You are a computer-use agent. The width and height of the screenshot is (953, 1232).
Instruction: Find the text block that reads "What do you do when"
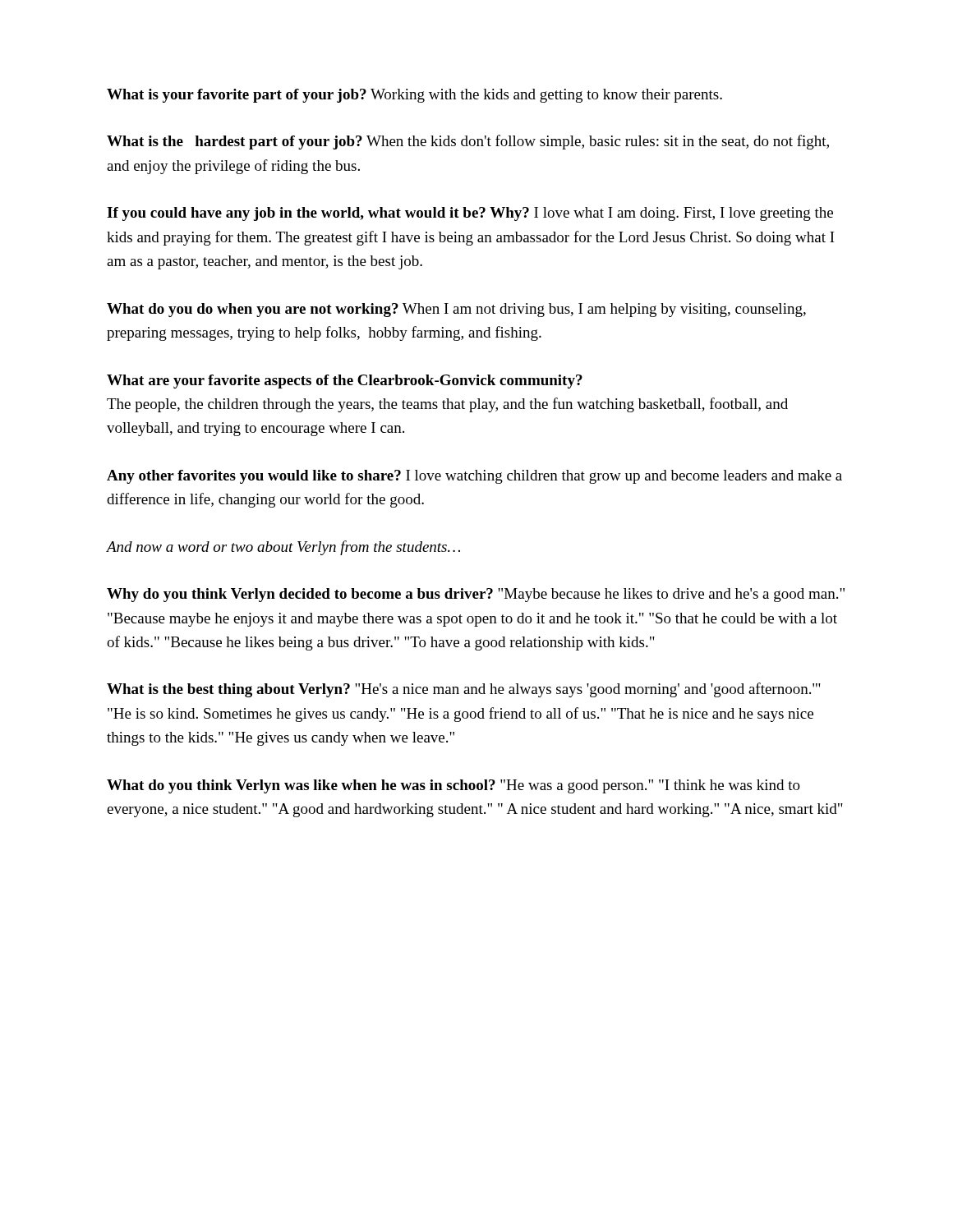tap(457, 320)
